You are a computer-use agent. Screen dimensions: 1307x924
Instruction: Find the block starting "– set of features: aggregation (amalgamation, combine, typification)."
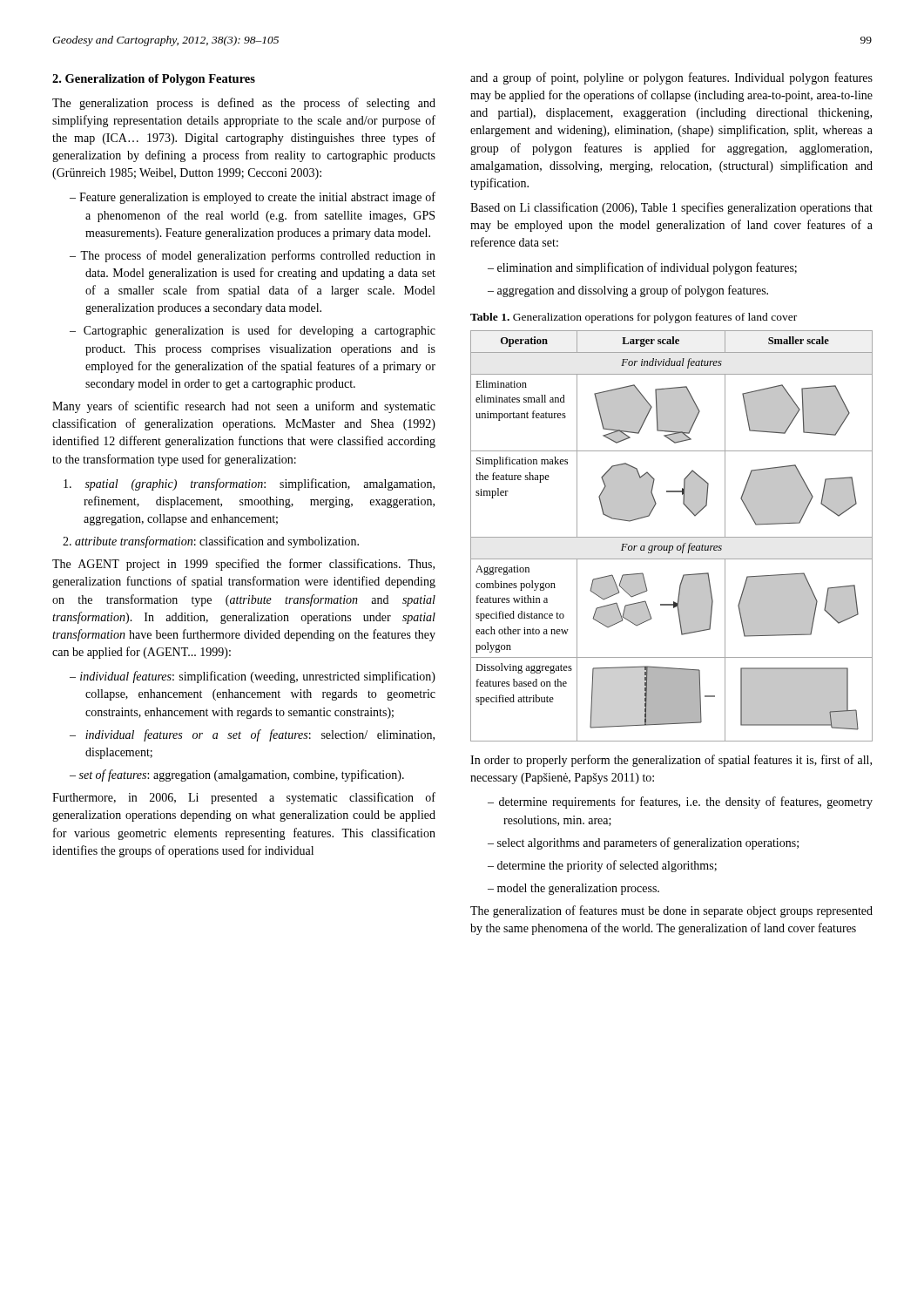pyautogui.click(x=237, y=775)
